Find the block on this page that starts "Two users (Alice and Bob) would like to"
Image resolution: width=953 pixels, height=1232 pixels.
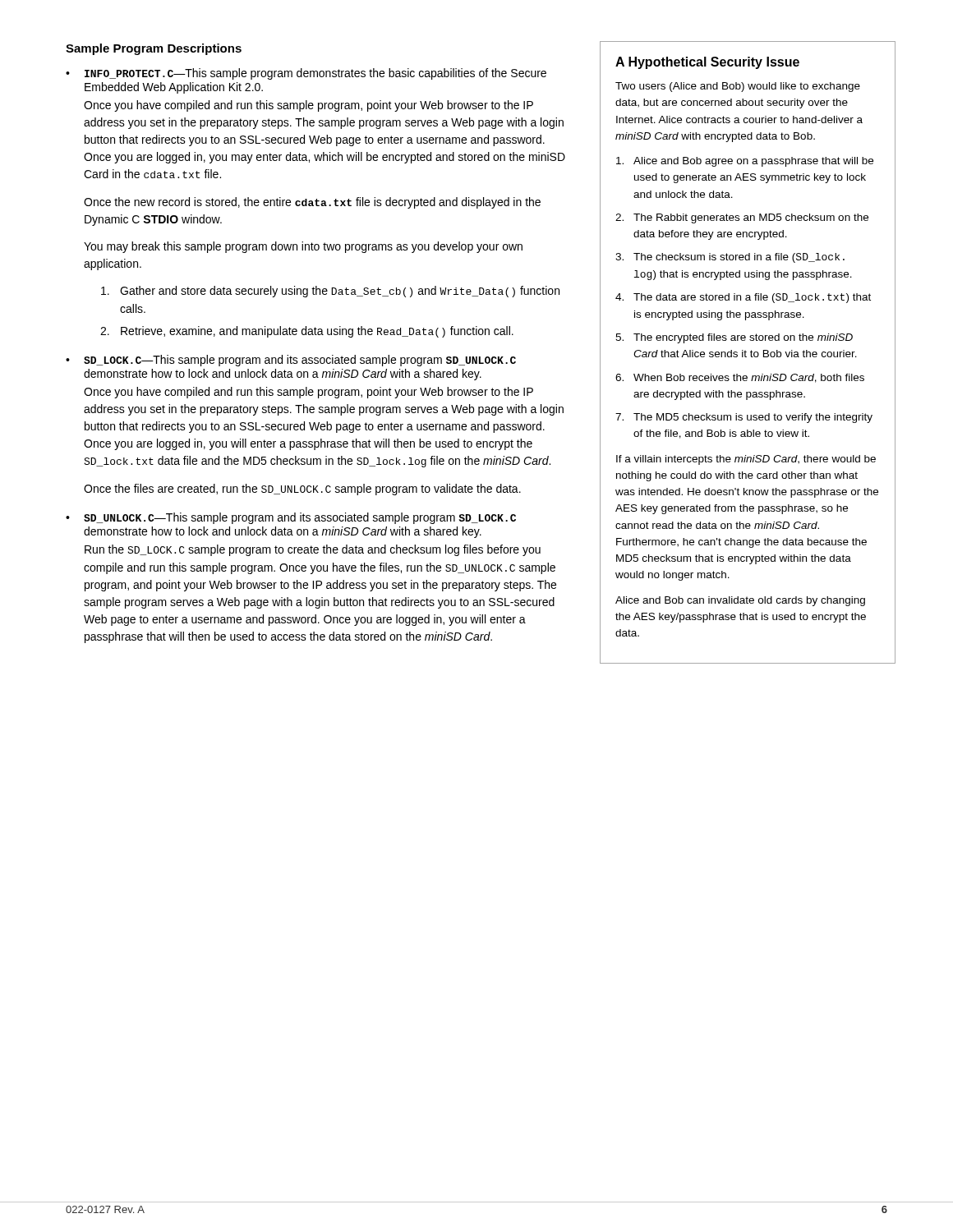tap(739, 111)
